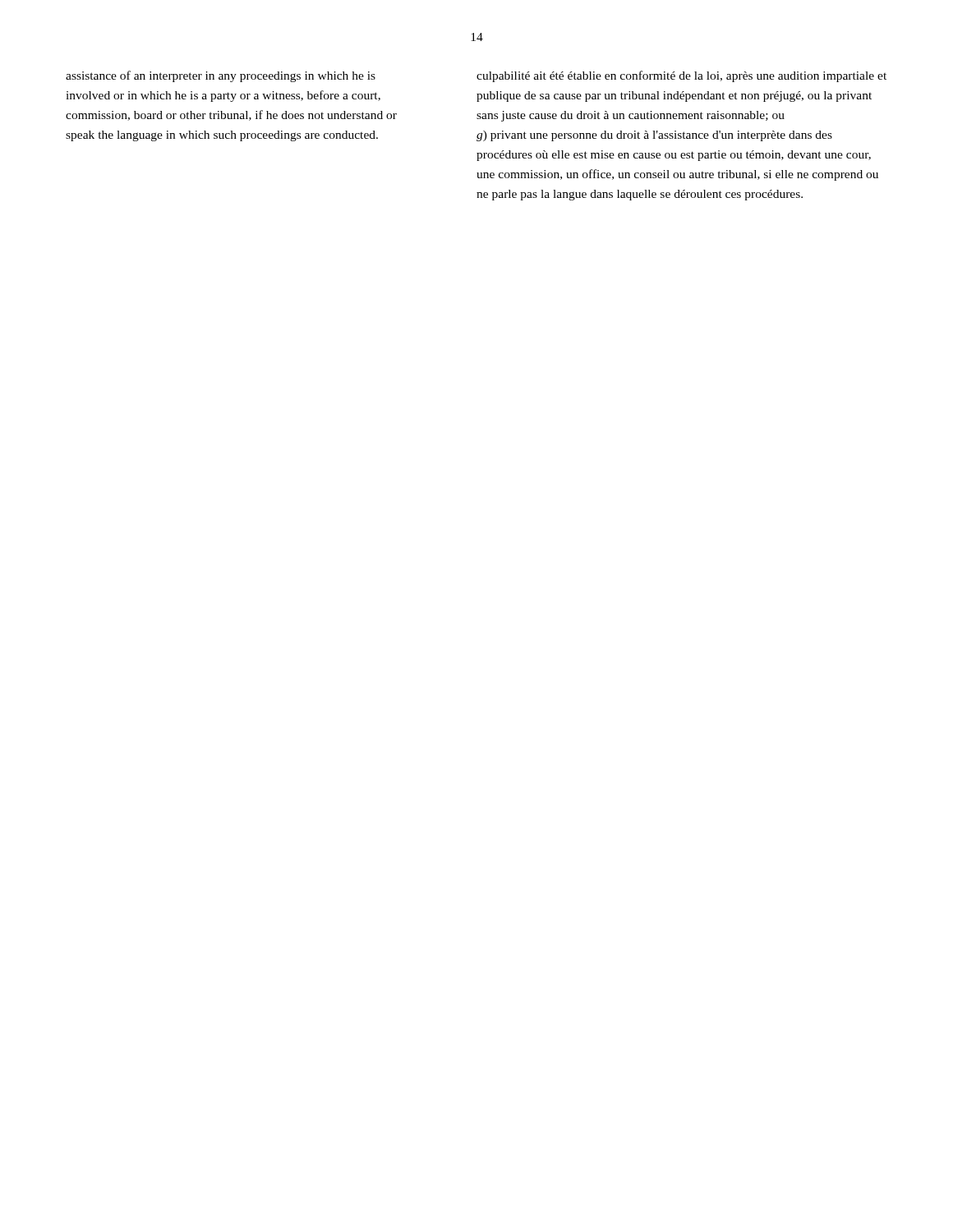Find the block on this page that starts "assistance of an interpreter"
This screenshot has width=953, height=1232.
click(x=231, y=105)
